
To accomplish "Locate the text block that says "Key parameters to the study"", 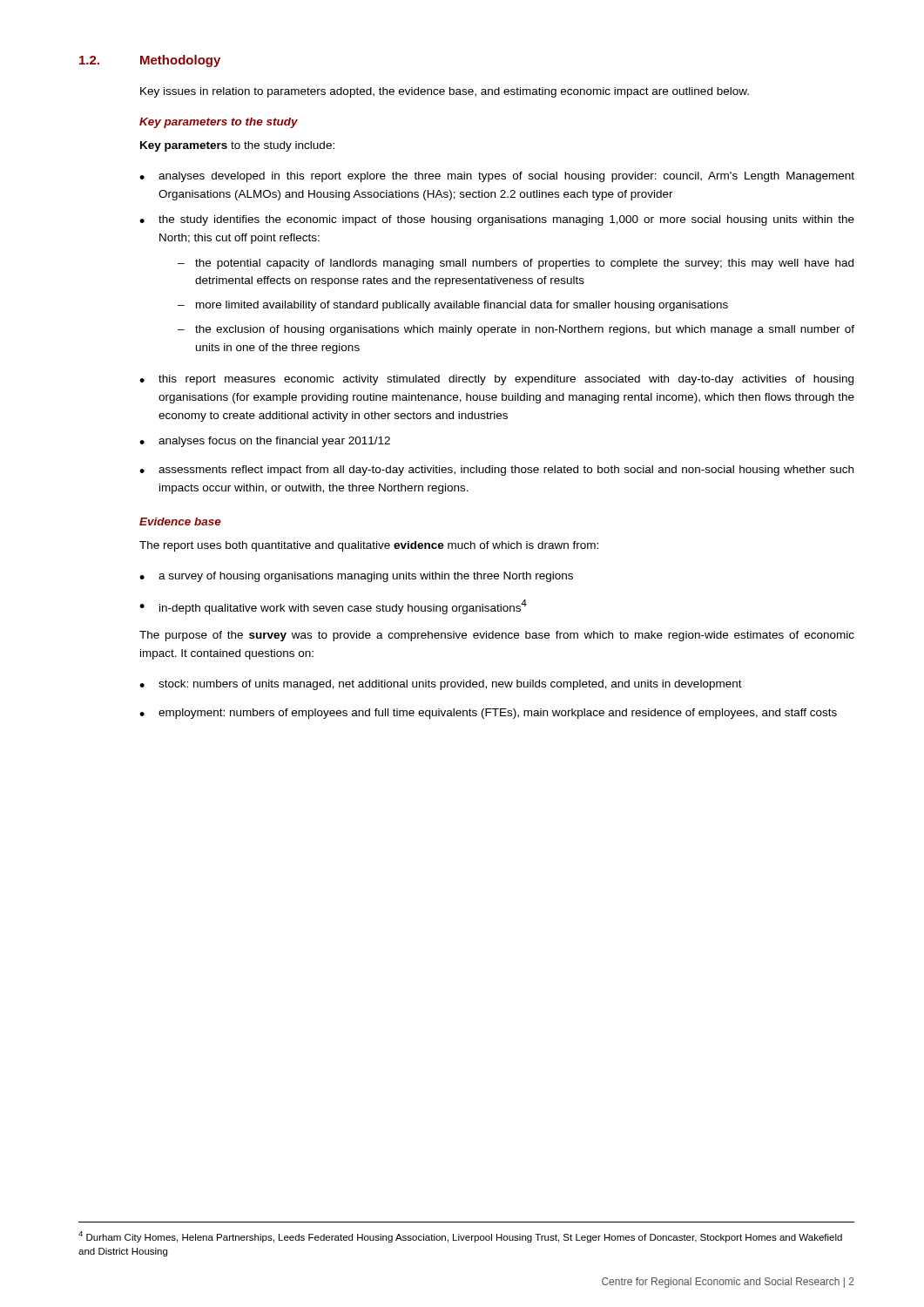I will pyautogui.click(x=237, y=145).
